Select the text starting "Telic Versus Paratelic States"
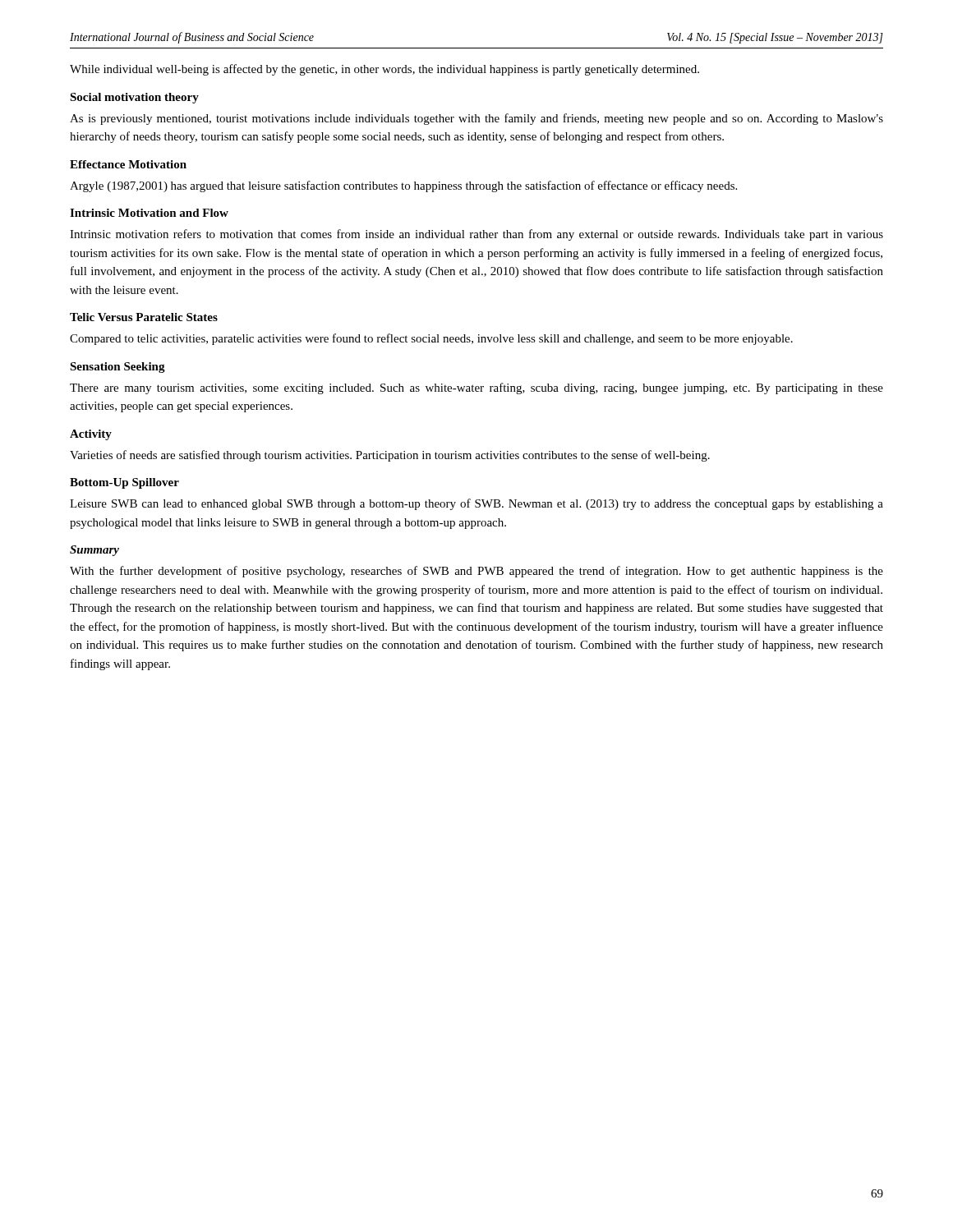The height and width of the screenshot is (1232, 953). (144, 317)
